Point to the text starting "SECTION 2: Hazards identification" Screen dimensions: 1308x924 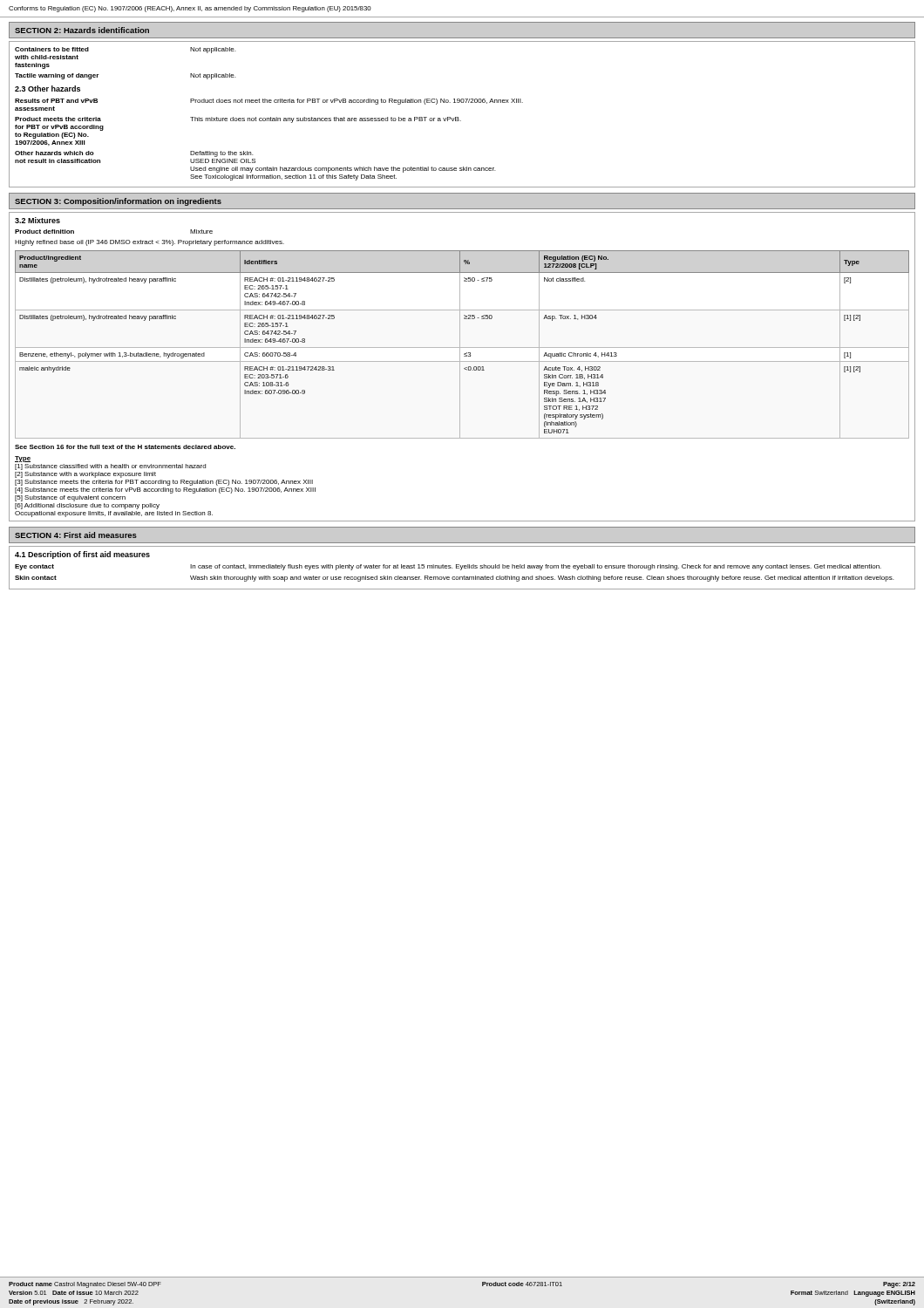pos(82,30)
